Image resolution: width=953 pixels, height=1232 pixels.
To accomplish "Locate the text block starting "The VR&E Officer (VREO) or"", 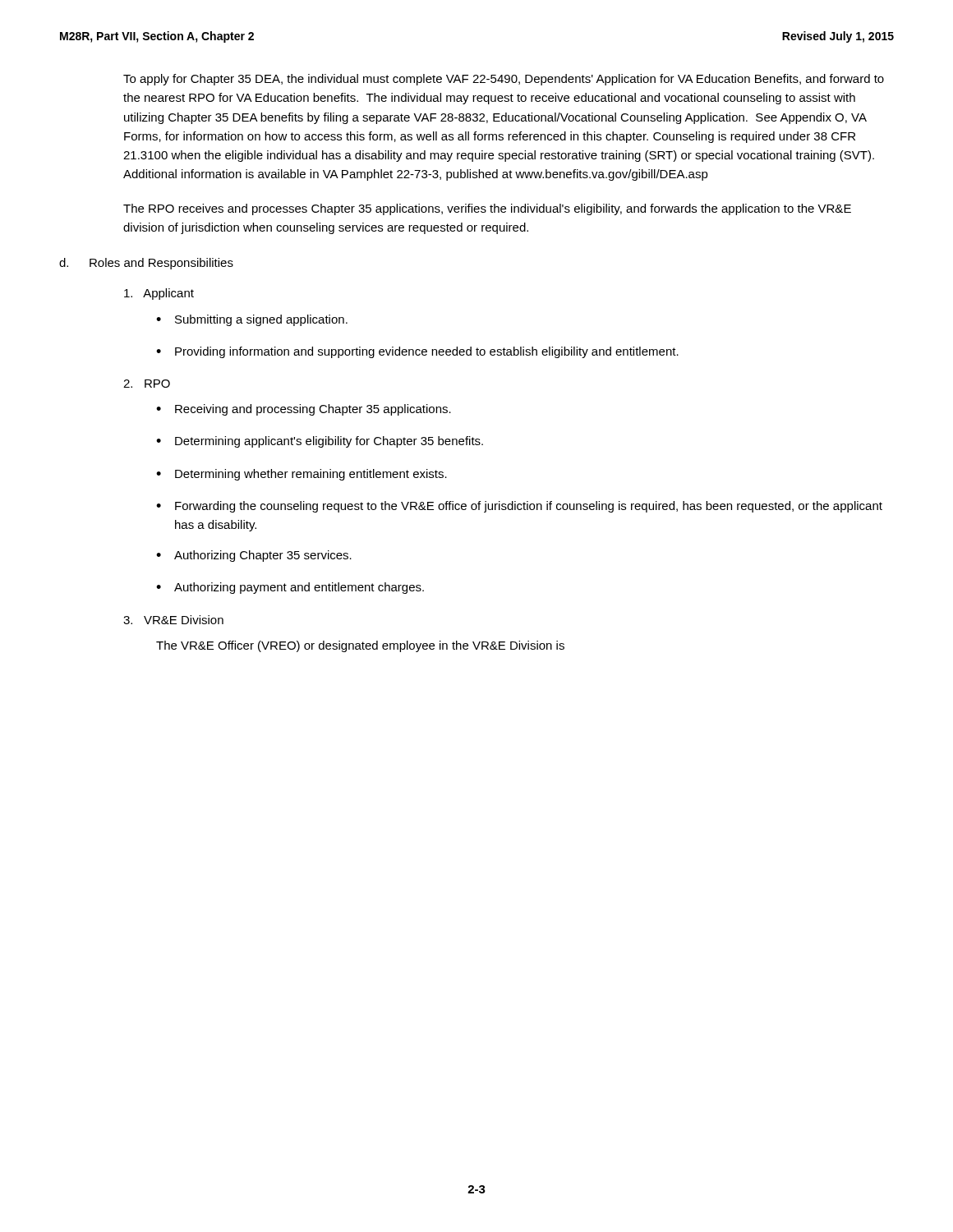I will (360, 645).
